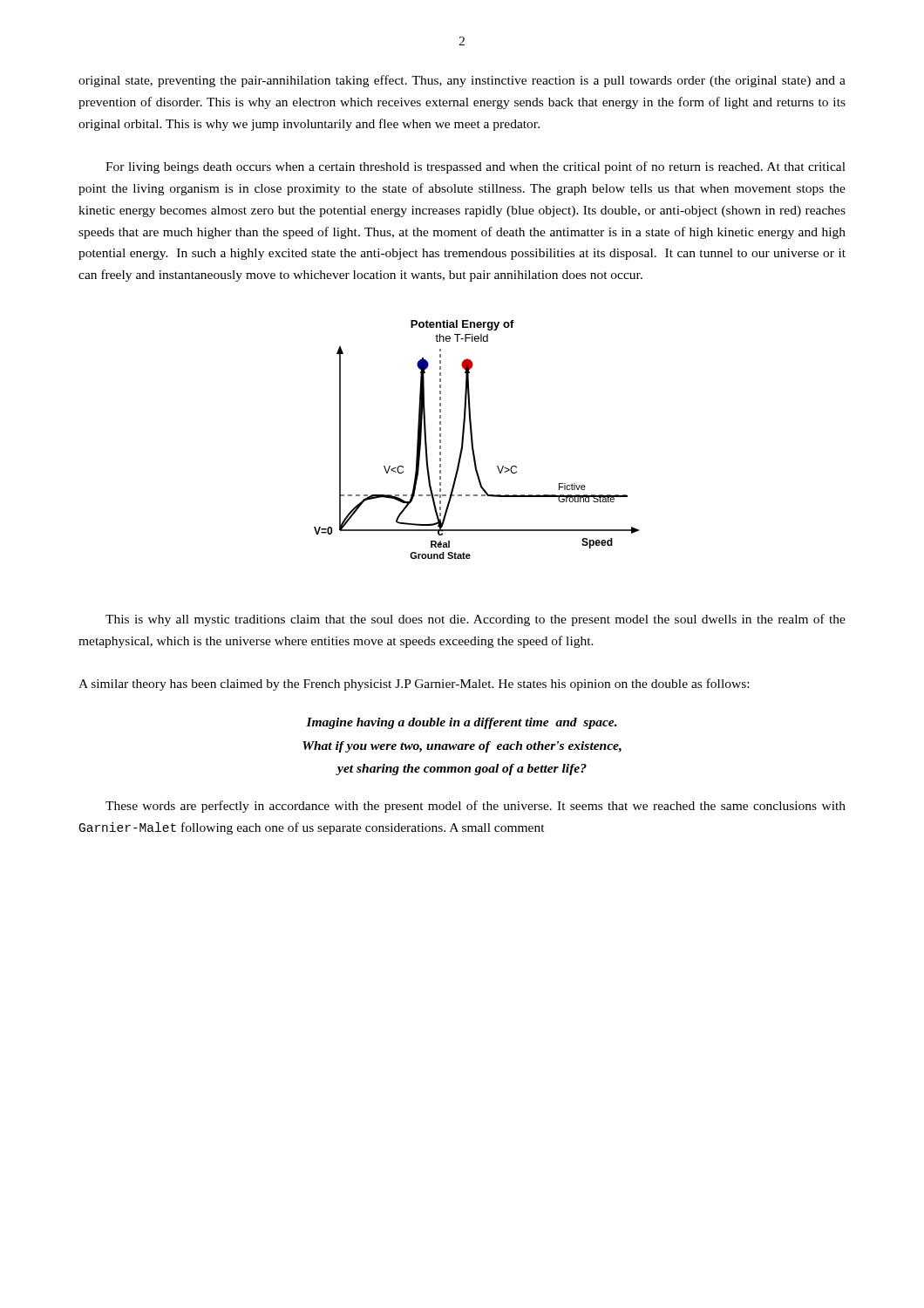Find the block on this page that starts "Imagine having a"
The width and height of the screenshot is (924, 1308).
point(462,745)
